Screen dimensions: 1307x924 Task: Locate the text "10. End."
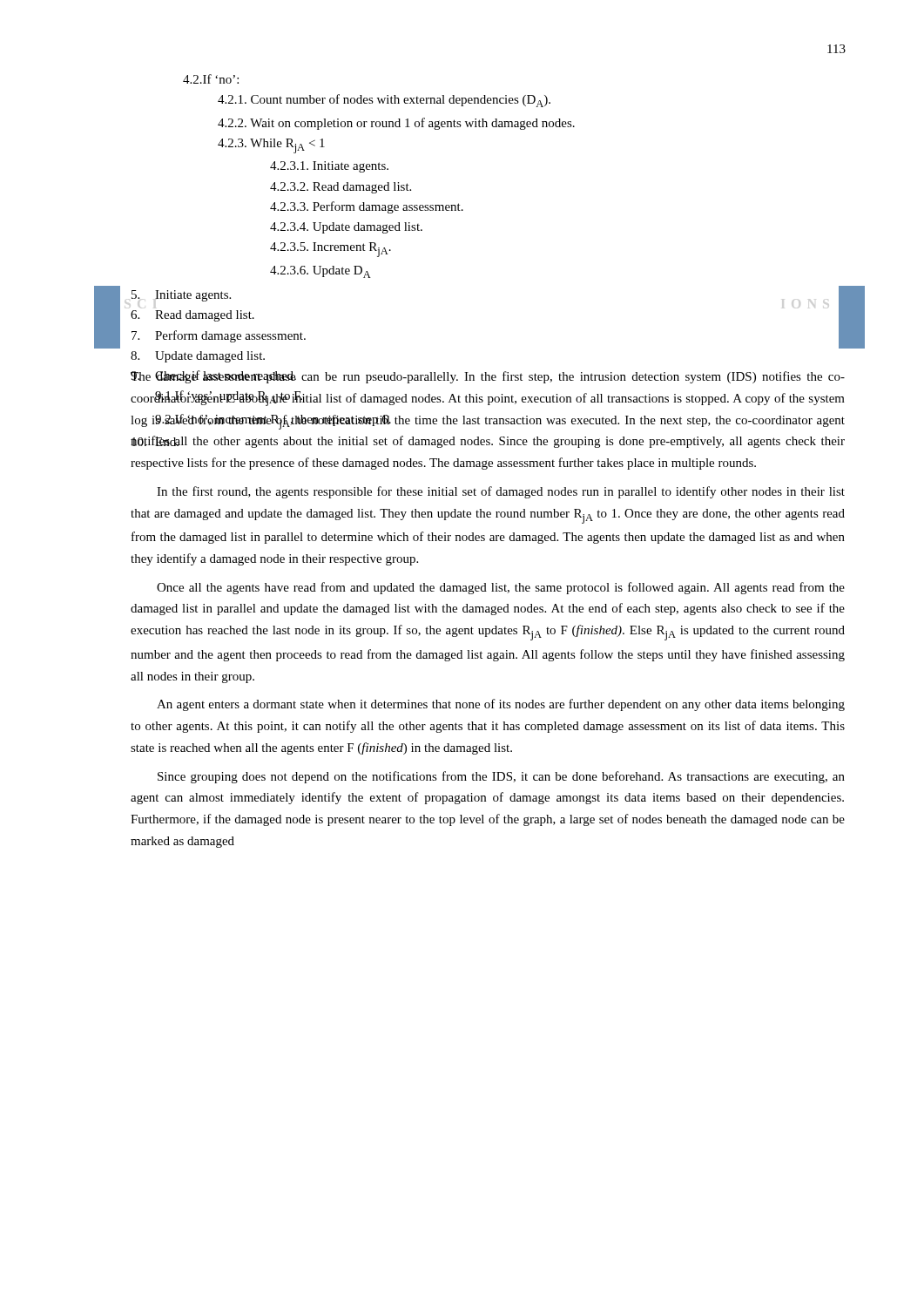click(x=155, y=442)
